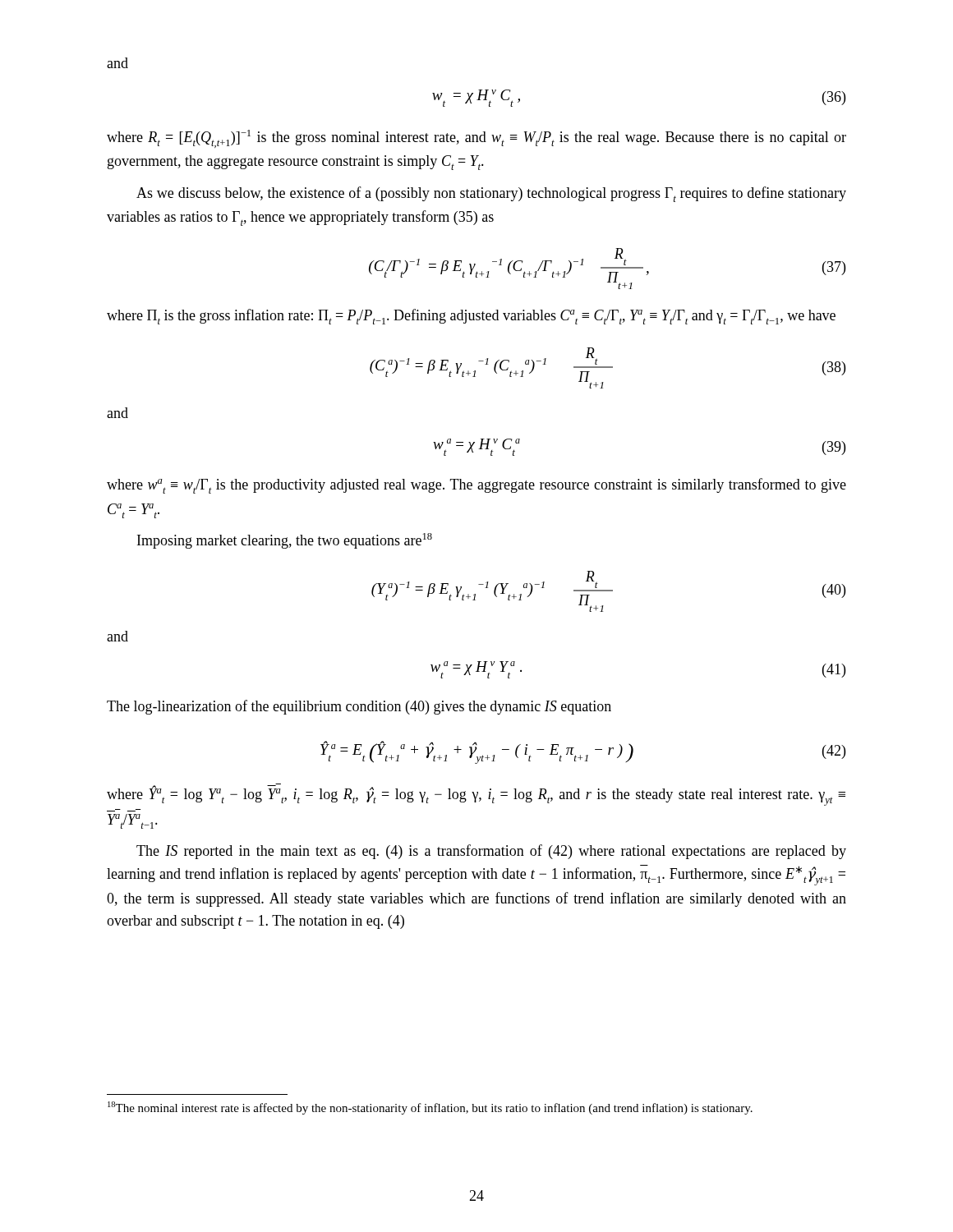Point to the element starting "where Ŷat = log Yat − log"
This screenshot has width=953, height=1232.
tap(476, 808)
